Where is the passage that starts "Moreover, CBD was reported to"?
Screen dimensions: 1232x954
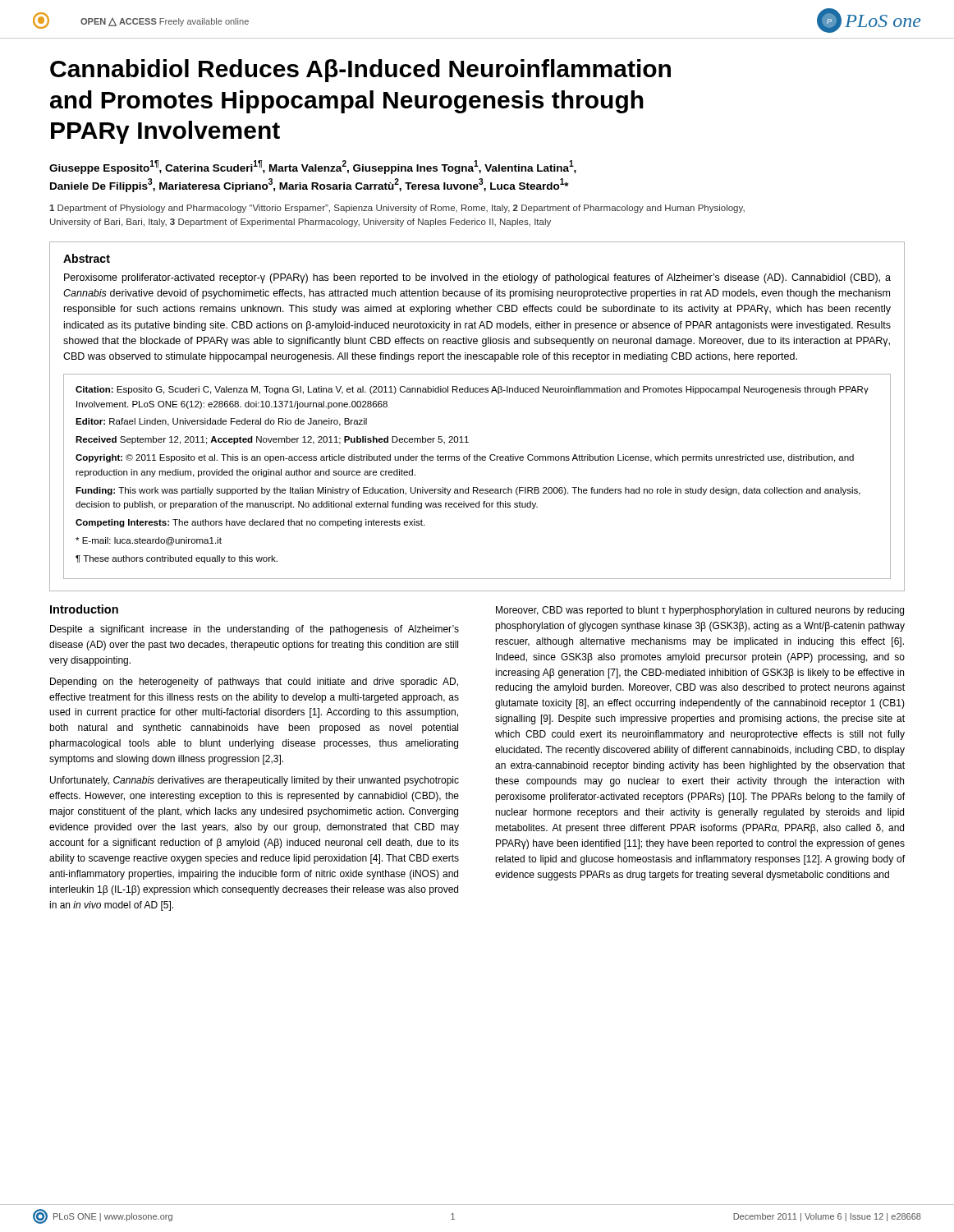tap(700, 742)
